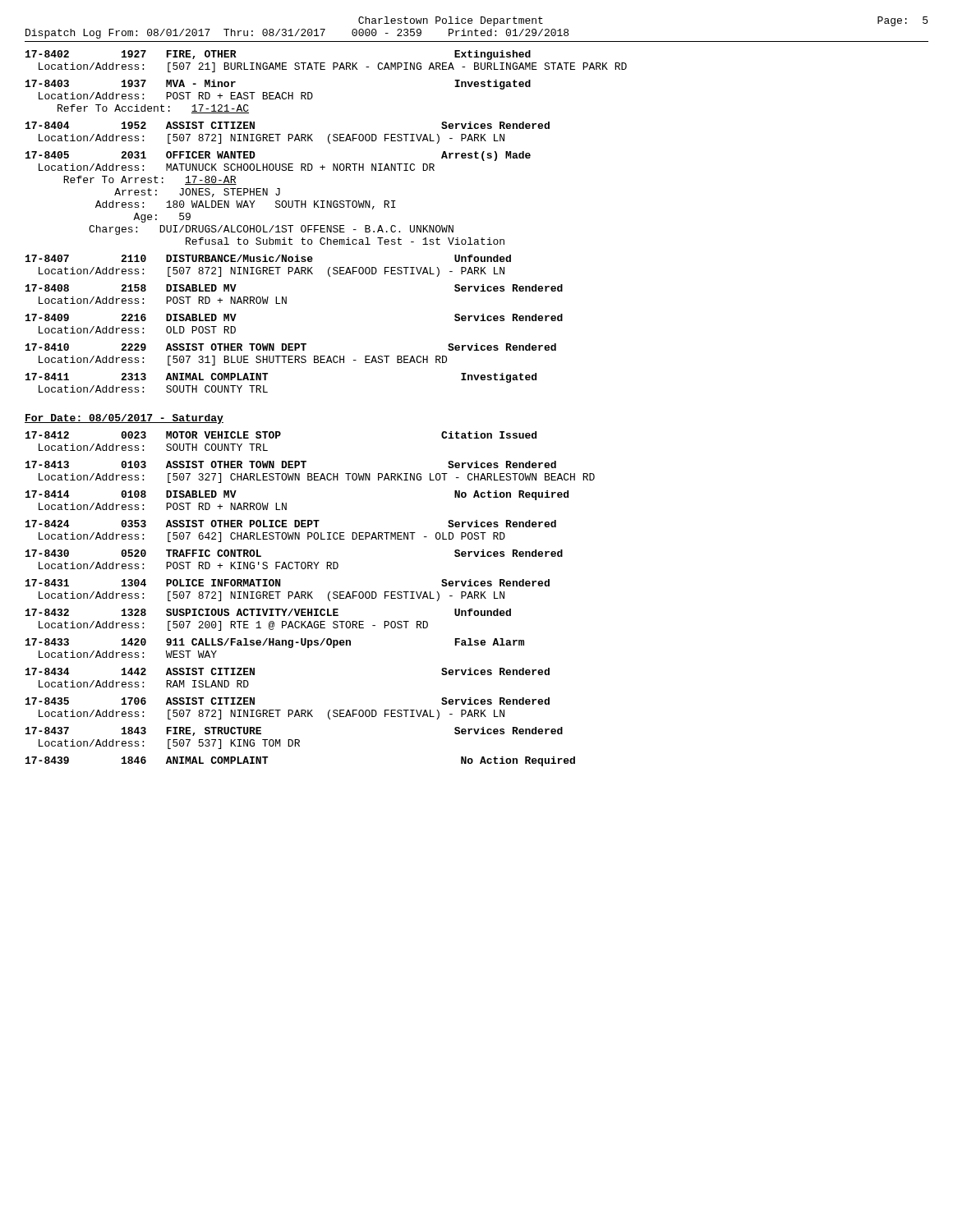953x1232 pixels.
Task: Navigate to the passage starting "17-8403 1937 MVA"
Action: click(476, 96)
